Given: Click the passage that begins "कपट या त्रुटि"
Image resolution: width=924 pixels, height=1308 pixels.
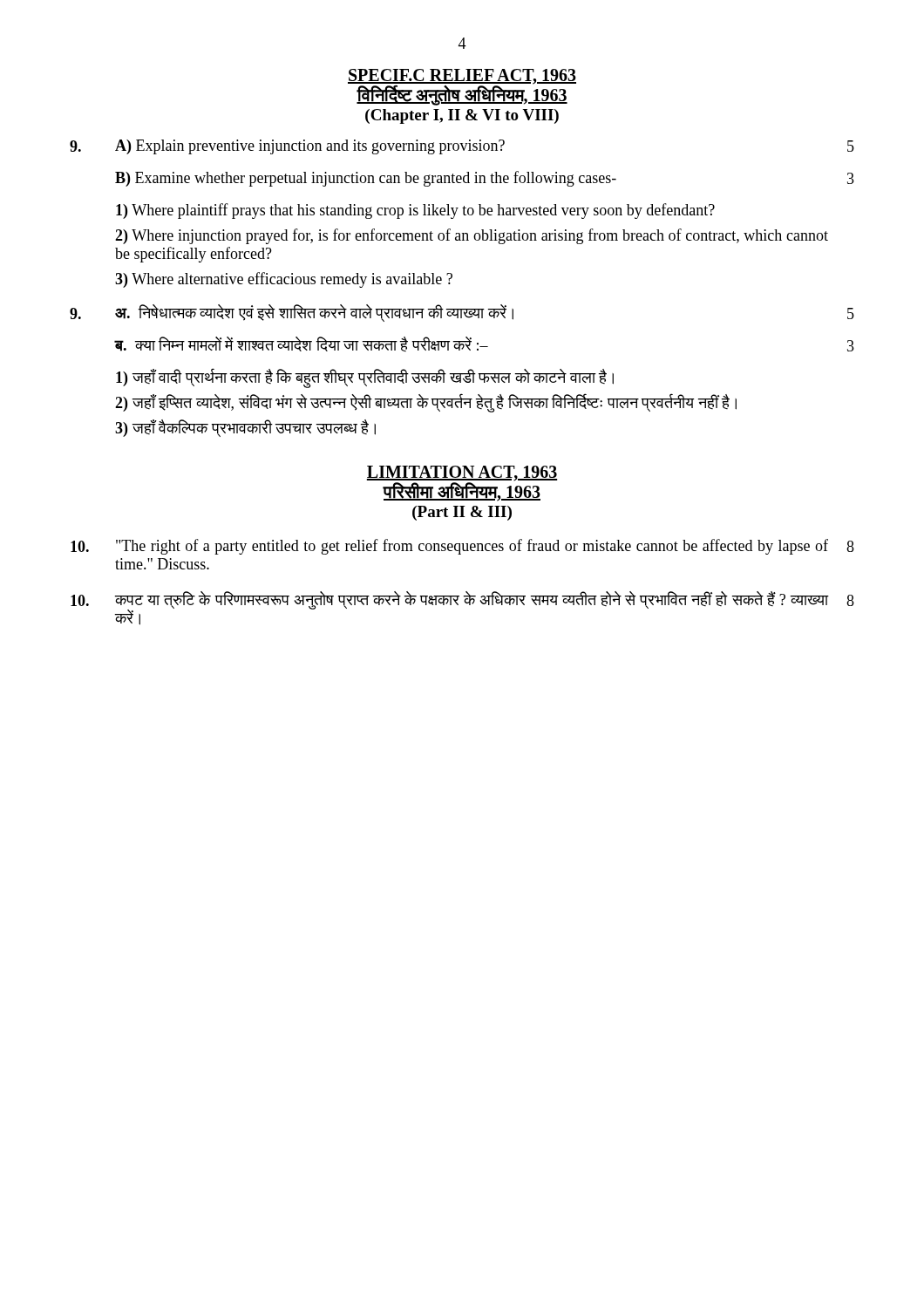Looking at the screenshot, I should (462, 610).
